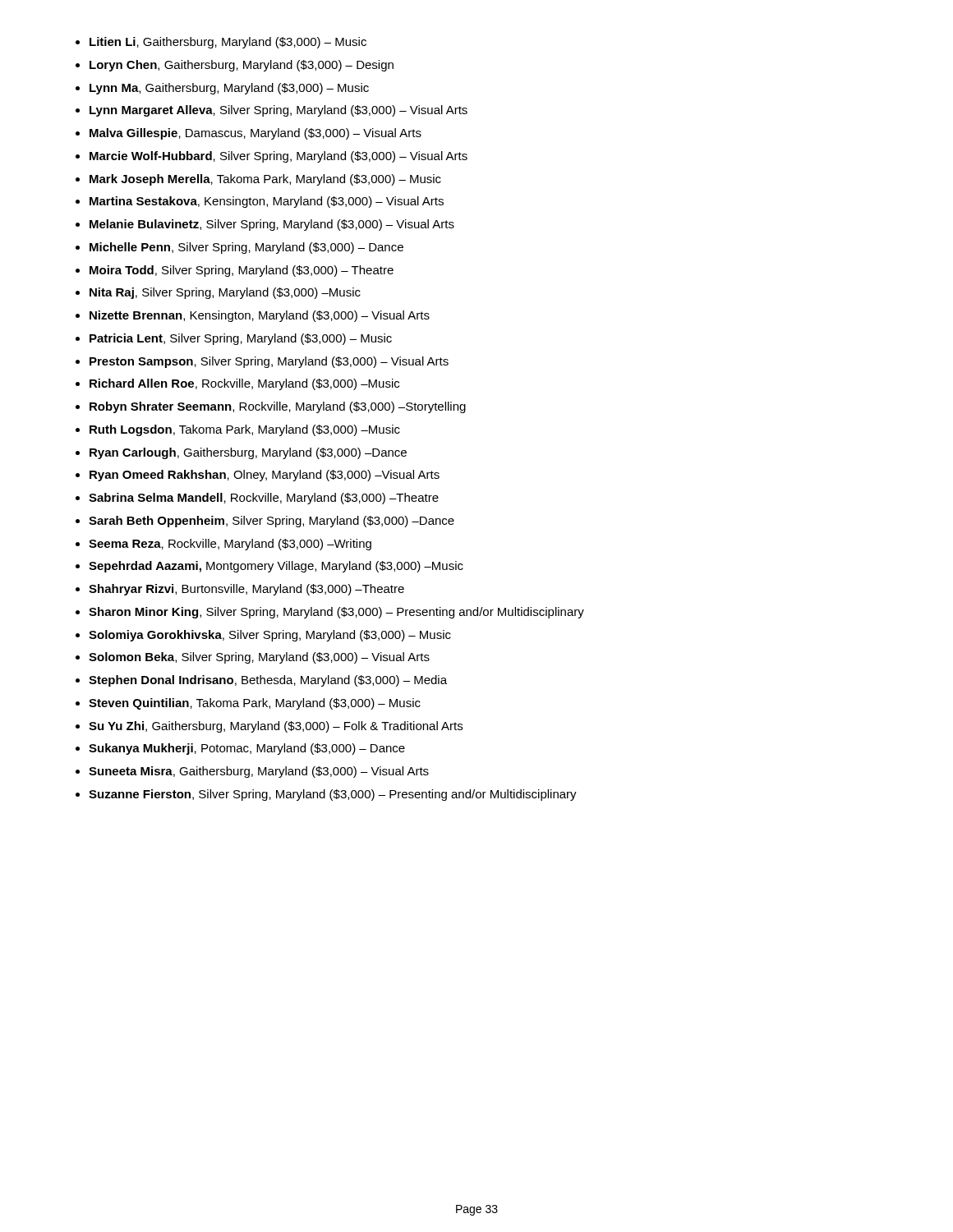Viewport: 953px width, 1232px height.
Task: Select the list item containing "Suzanne Fierston, Silver Spring, Maryland"
Action: (333, 794)
